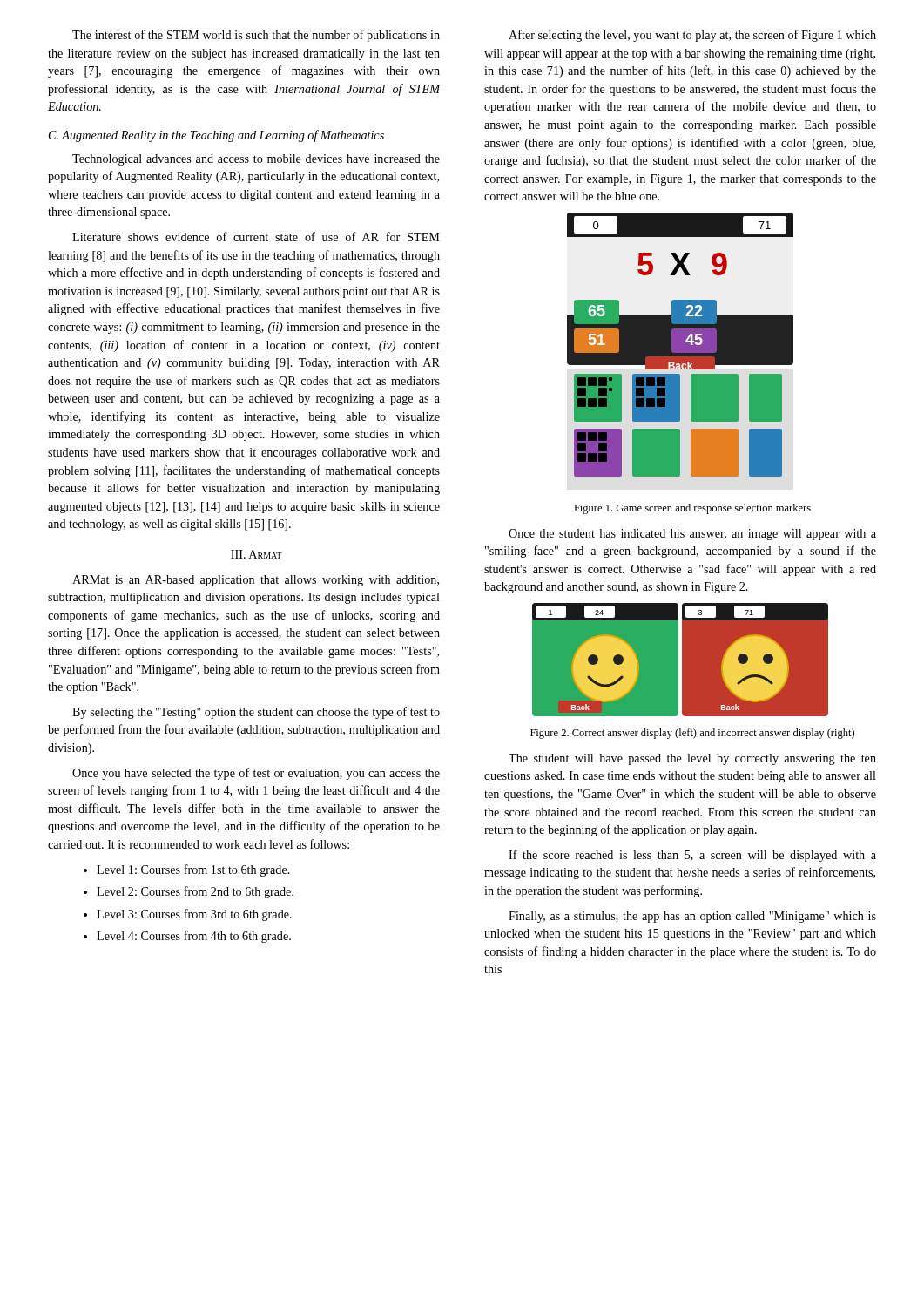Select the block starting "The student will have passed the level by"
Image resolution: width=924 pixels, height=1307 pixels.
click(x=680, y=794)
